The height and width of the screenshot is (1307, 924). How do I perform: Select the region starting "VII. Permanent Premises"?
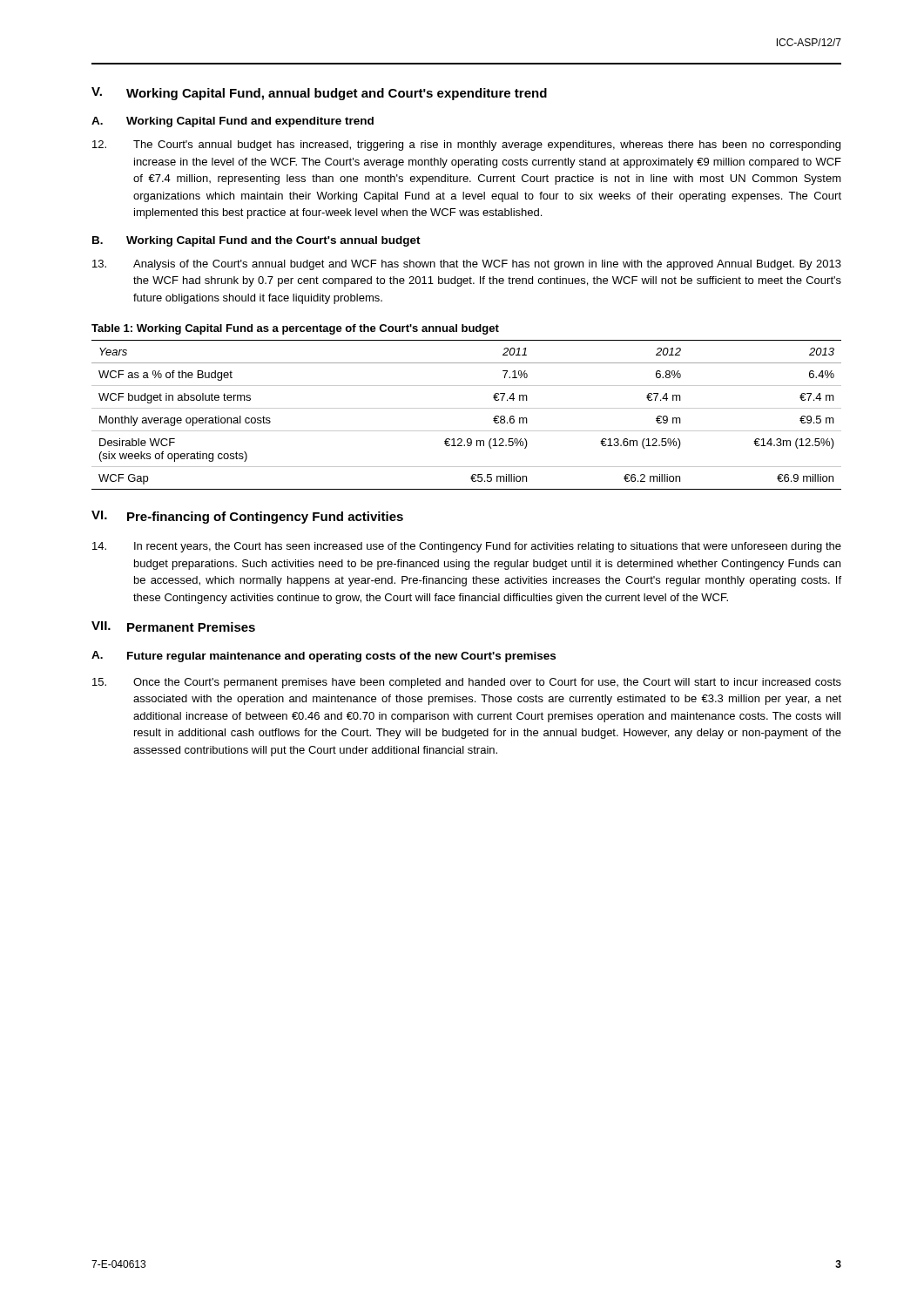click(x=173, y=626)
